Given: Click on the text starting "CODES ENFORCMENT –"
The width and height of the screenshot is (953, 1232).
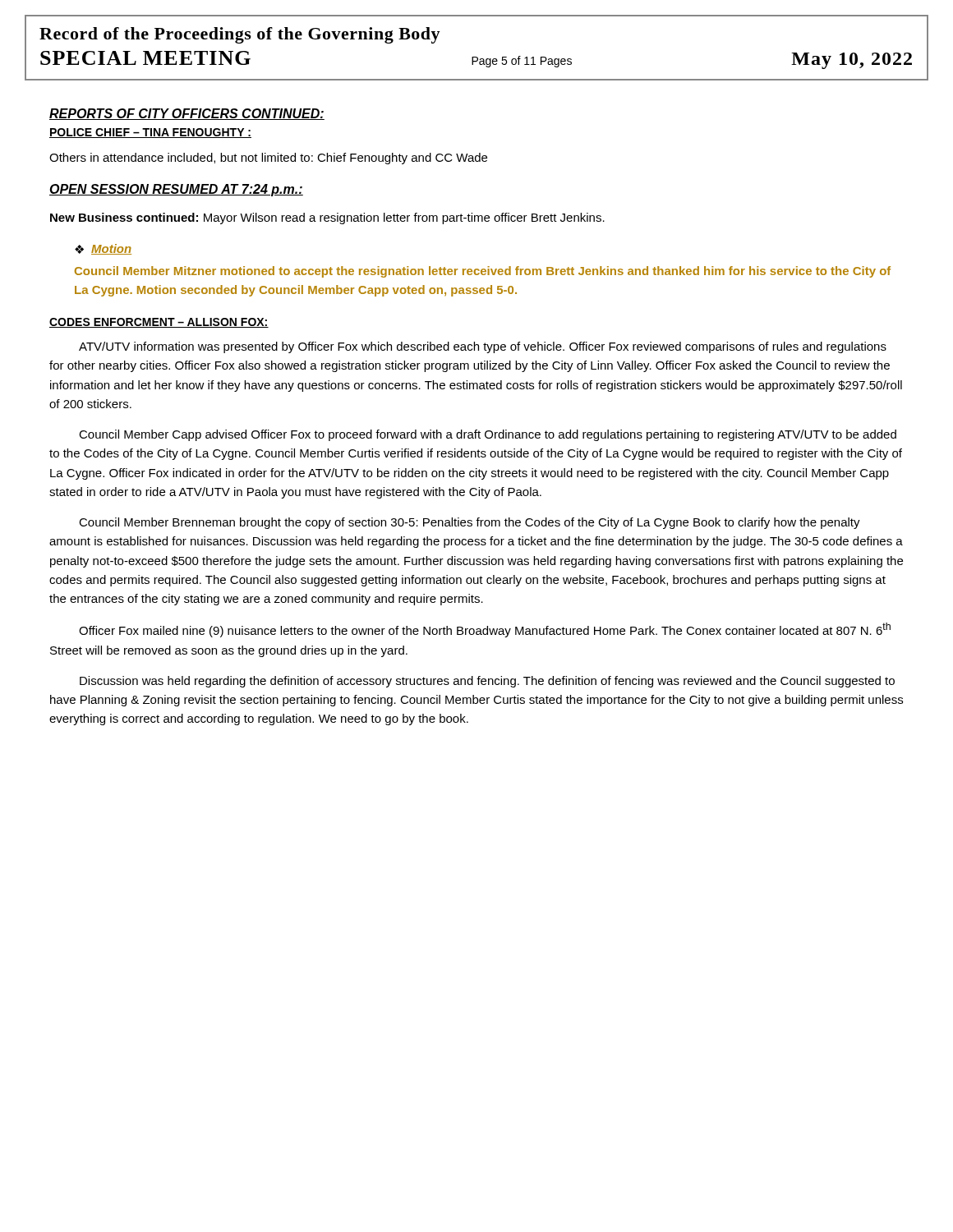Looking at the screenshot, I should (159, 322).
